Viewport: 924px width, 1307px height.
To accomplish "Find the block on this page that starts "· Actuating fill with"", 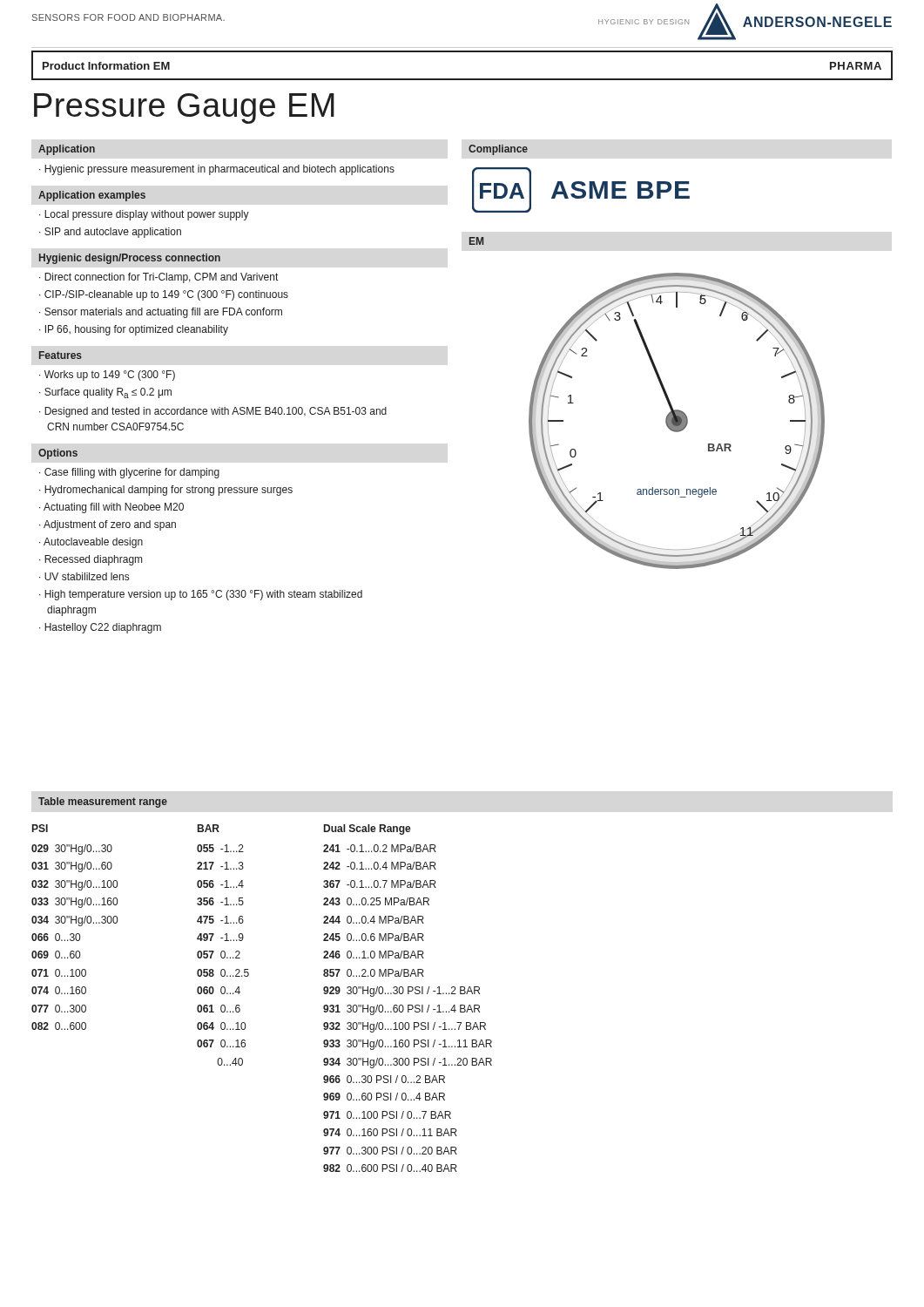I will 111,507.
